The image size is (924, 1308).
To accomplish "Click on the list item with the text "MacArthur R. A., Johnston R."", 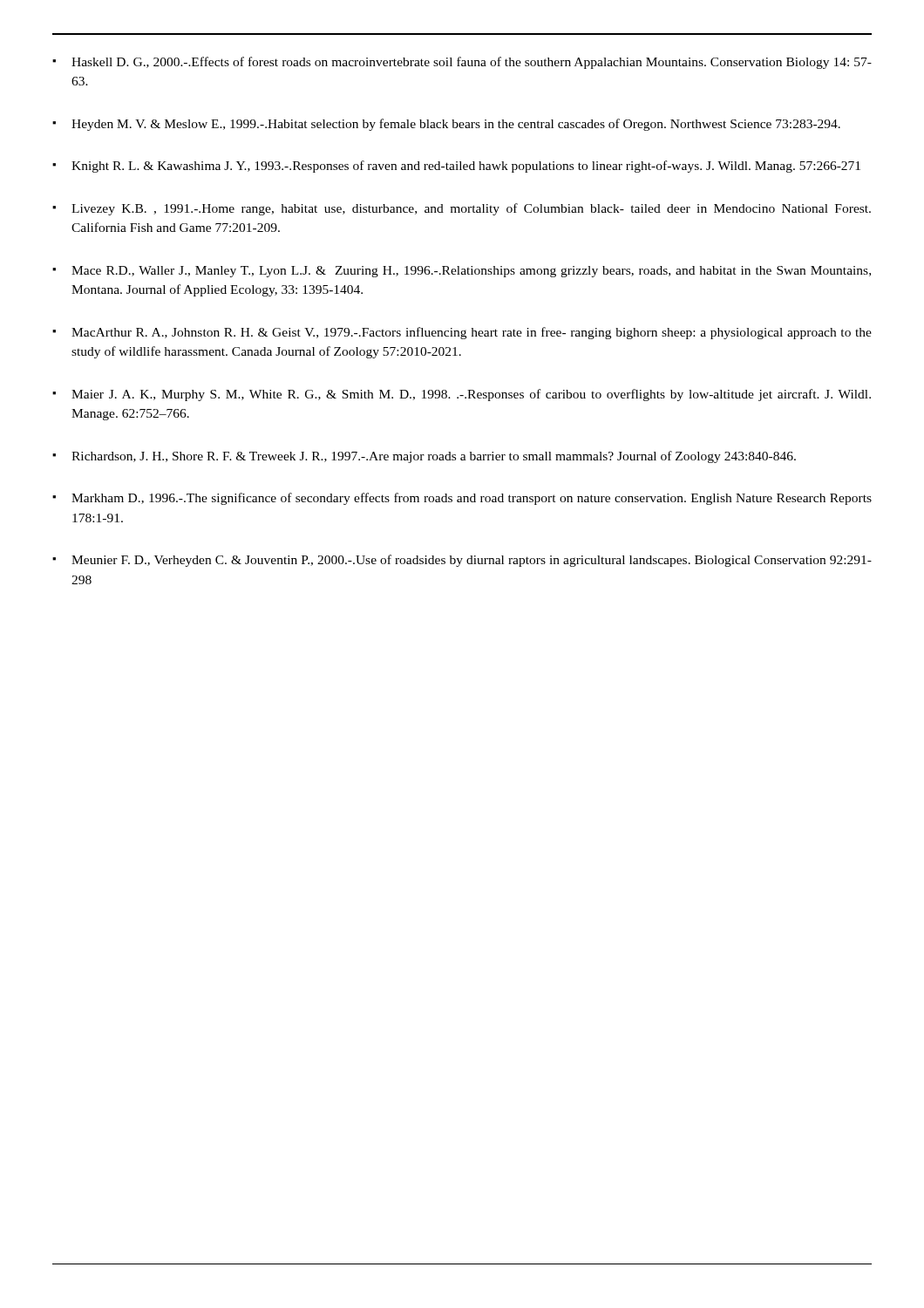I will tap(462, 342).
